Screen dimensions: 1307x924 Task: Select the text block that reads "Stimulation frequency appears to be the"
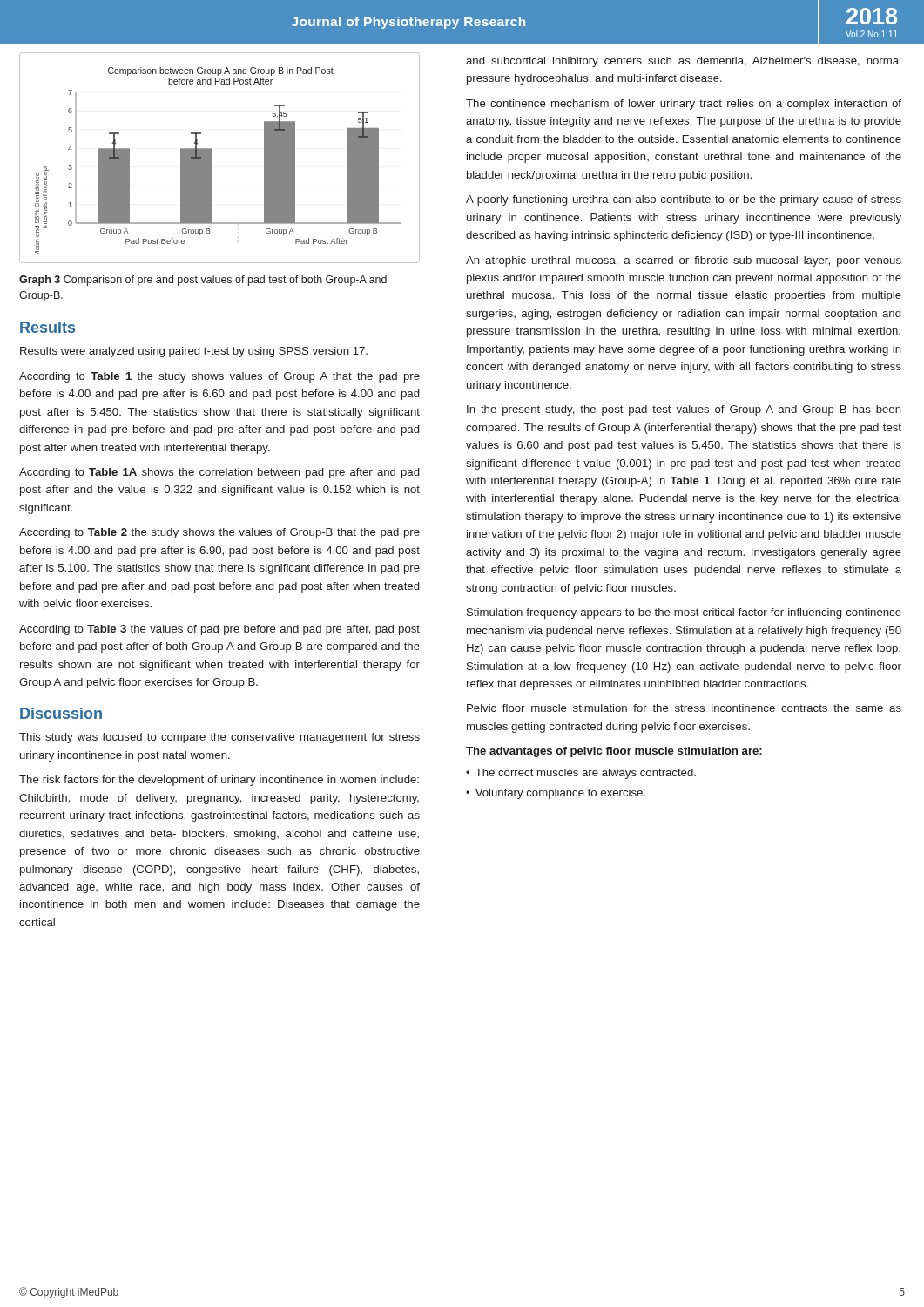[x=684, y=648]
